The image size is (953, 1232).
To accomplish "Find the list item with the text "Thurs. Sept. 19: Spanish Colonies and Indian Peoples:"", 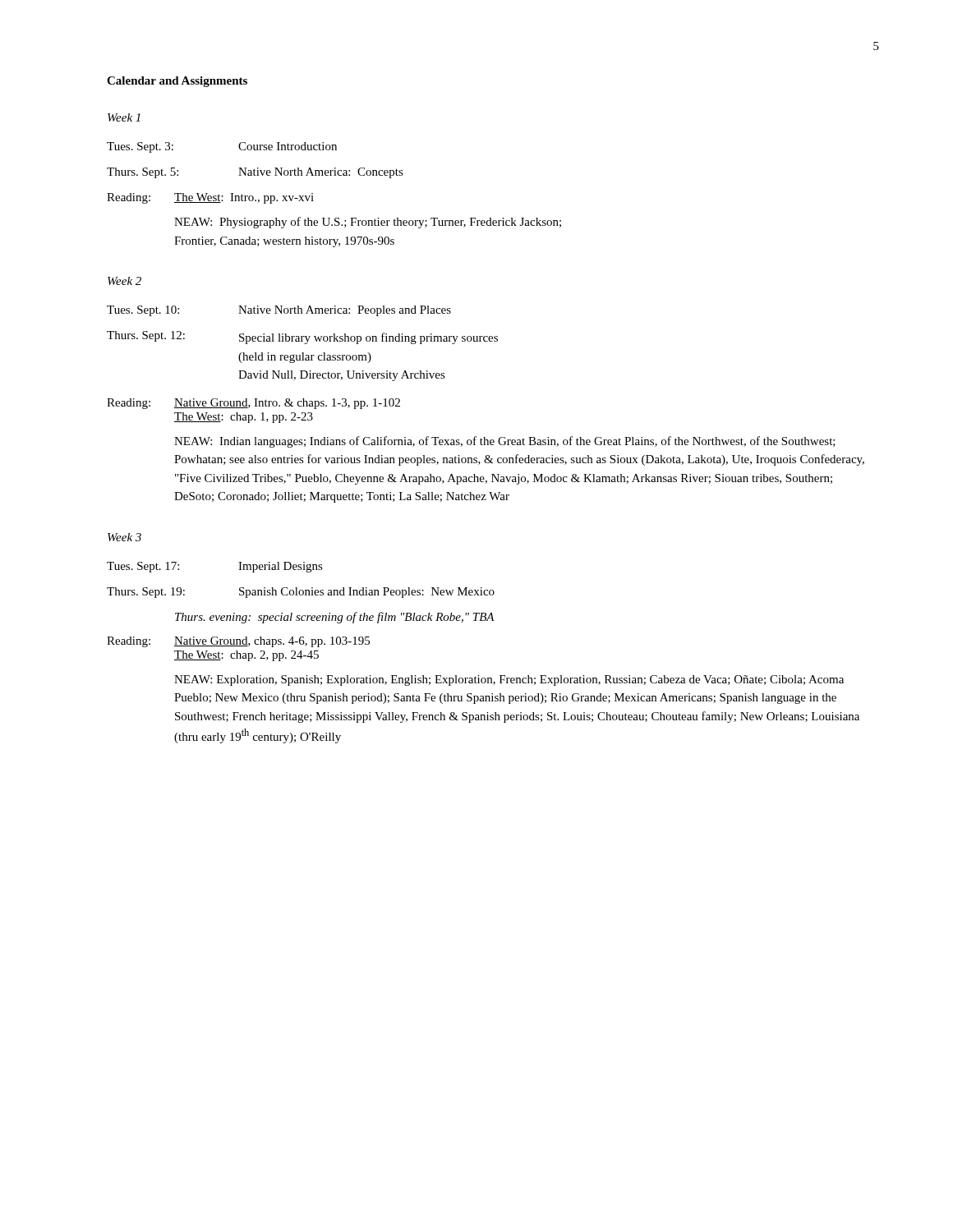I will (x=489, y=591).
